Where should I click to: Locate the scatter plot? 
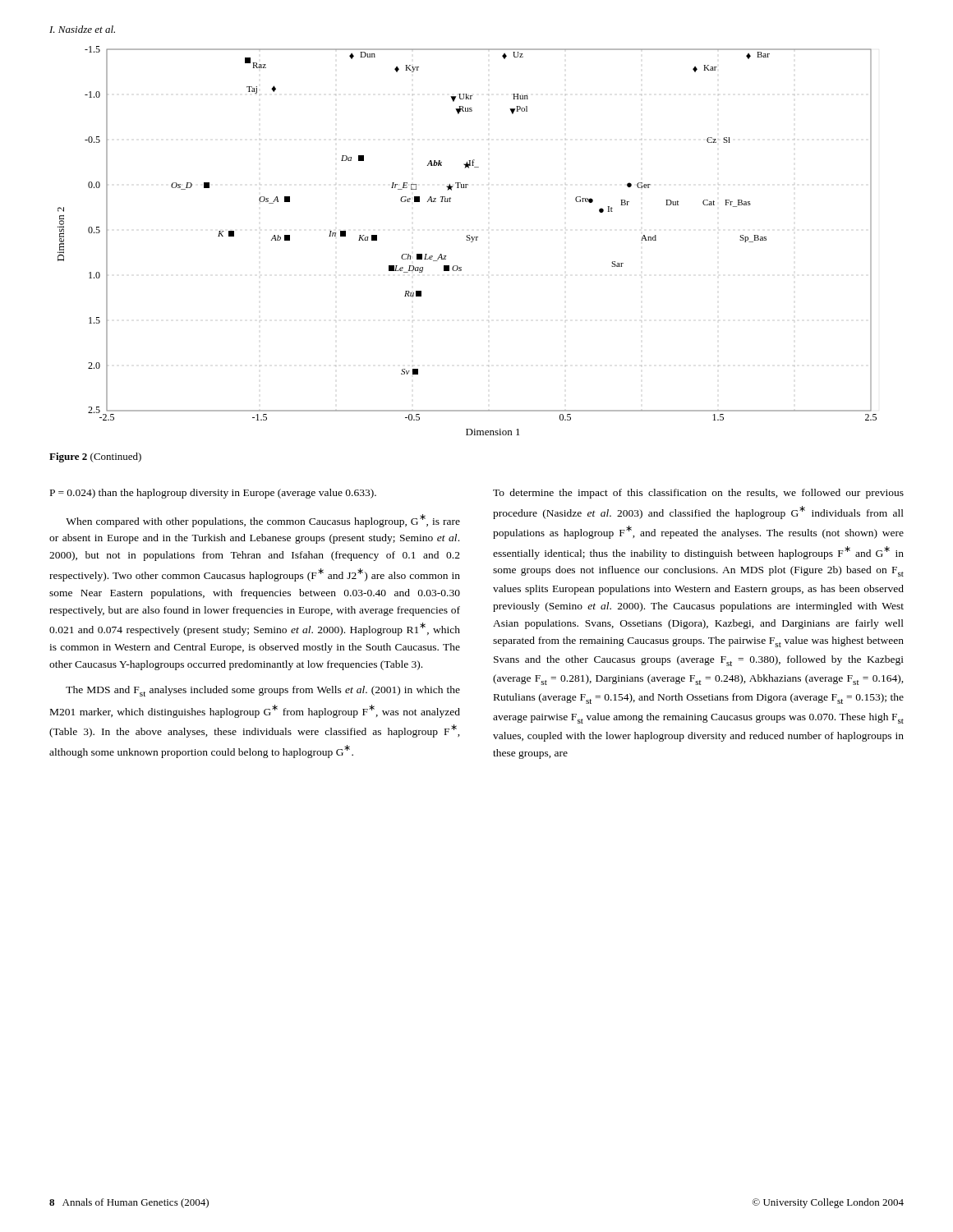[476, 242]
